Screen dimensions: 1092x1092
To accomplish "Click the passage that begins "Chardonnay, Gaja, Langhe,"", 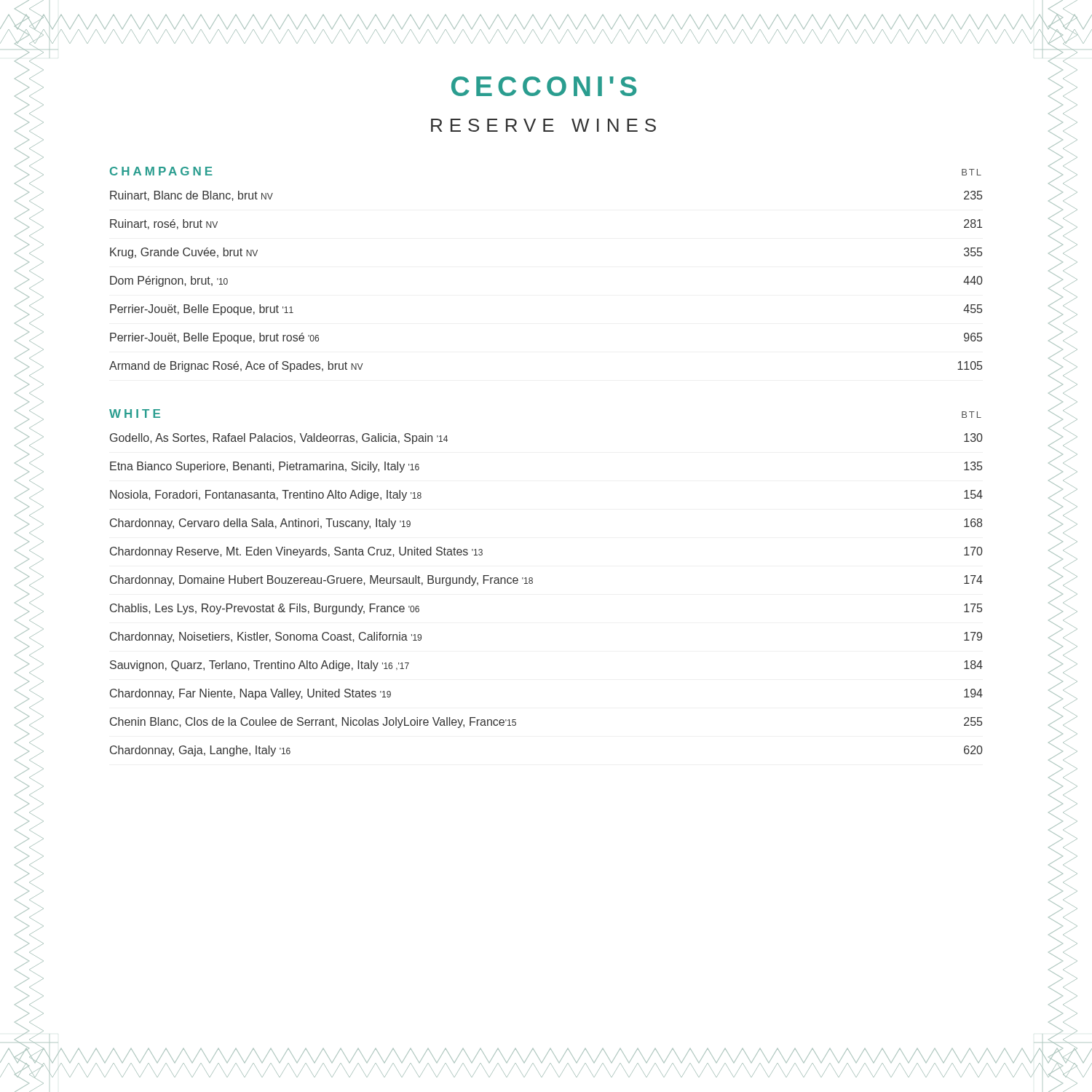I will coord(200,750).
